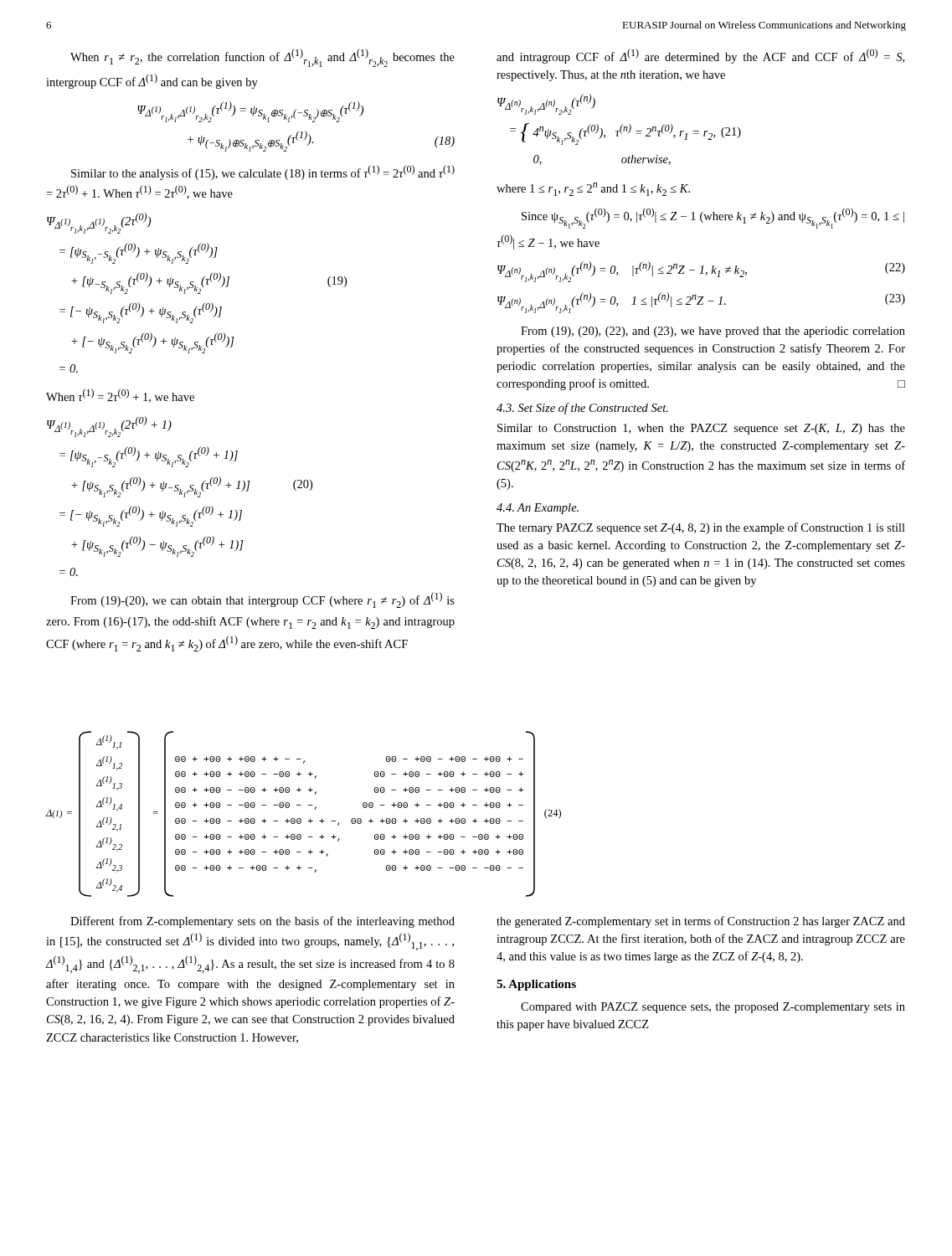This screenshot has height=1256, width=952.
Task: Point to the block beginning "Different from Z-complementary sets on the basis of"
Action: [x=250, y=979]
